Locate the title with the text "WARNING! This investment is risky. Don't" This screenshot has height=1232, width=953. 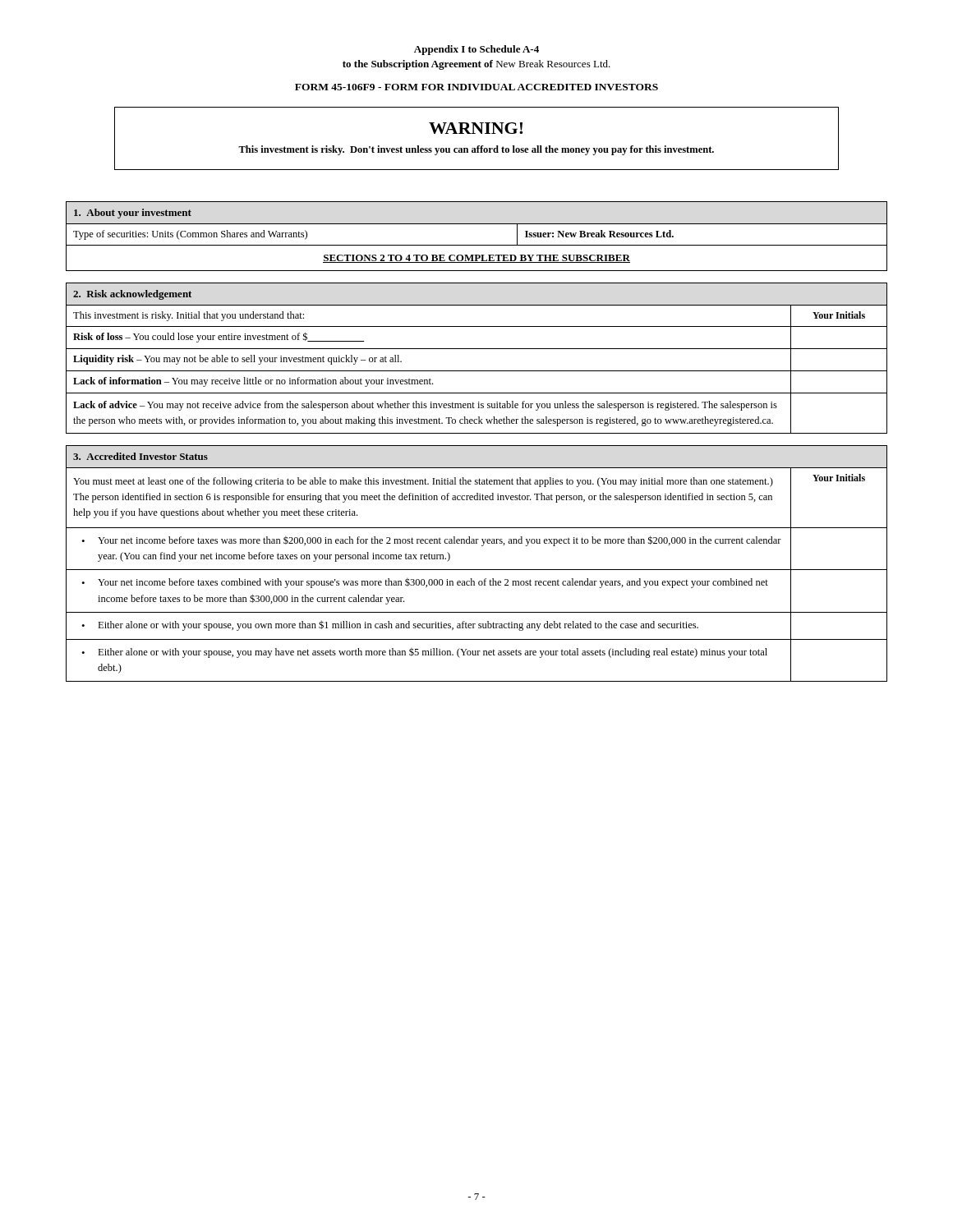476,137
